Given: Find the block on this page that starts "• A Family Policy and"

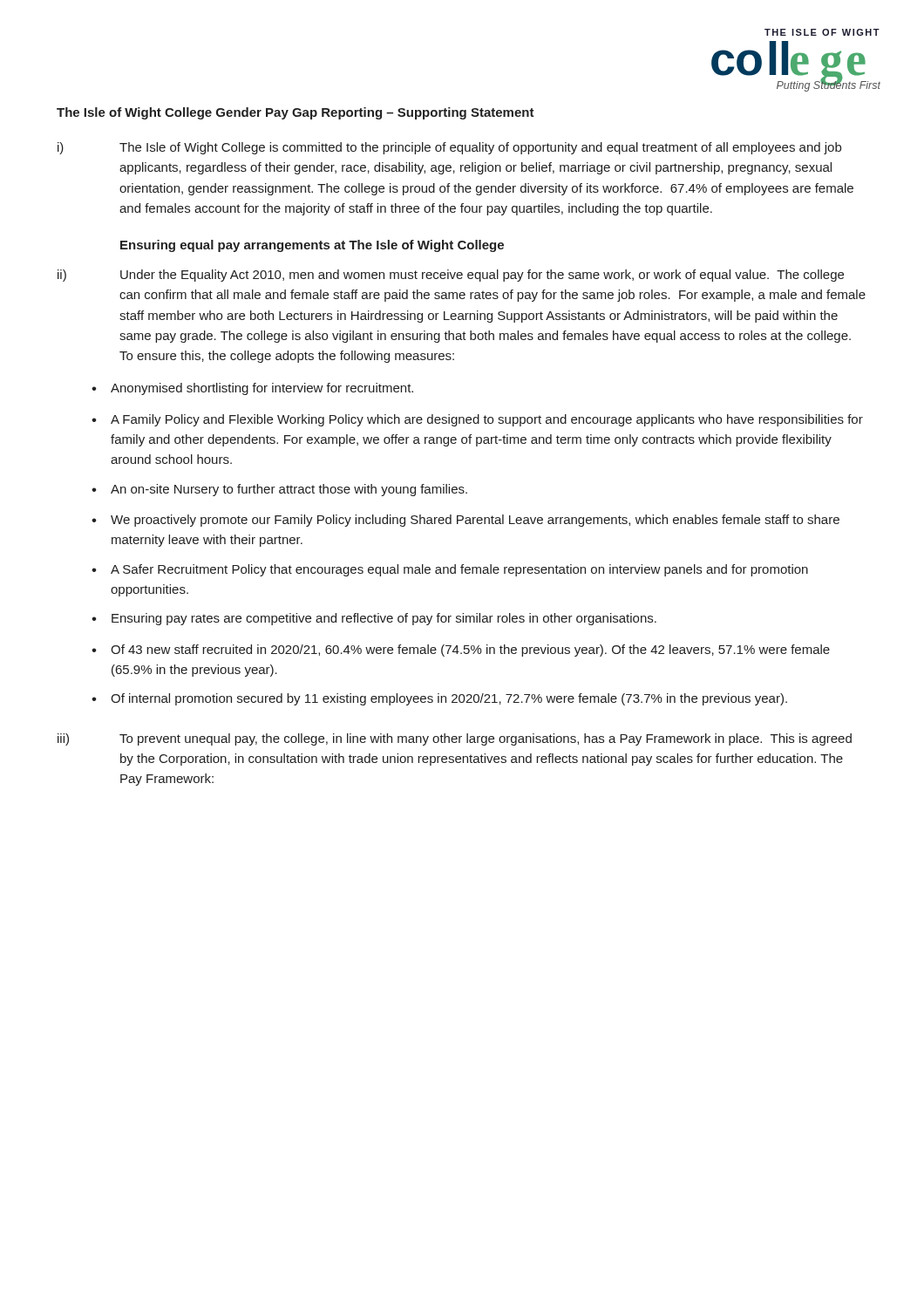Looking at the screenshot, I should (x=479, y=439).
